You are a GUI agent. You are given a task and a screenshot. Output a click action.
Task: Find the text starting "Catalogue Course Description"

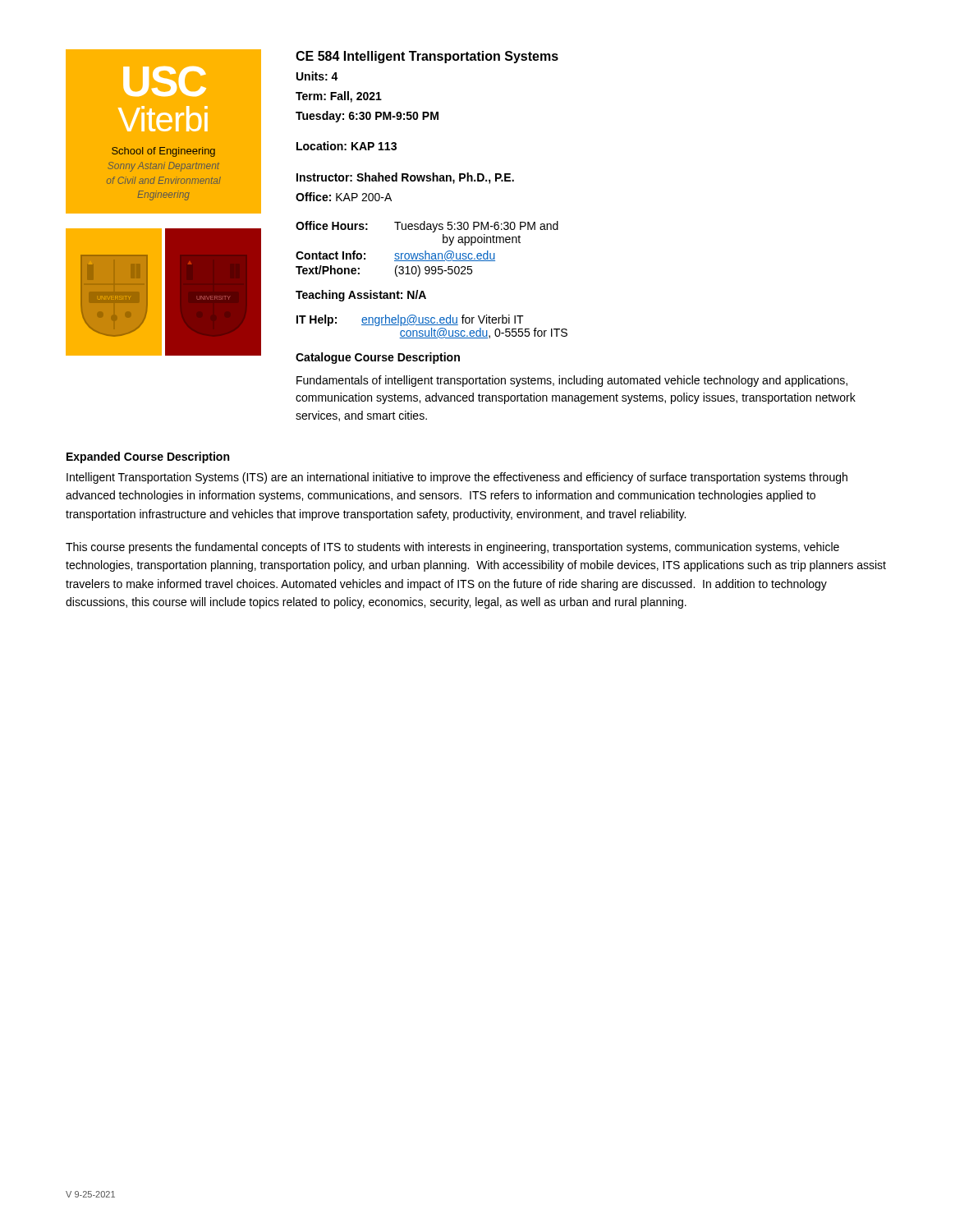[378, 358]
